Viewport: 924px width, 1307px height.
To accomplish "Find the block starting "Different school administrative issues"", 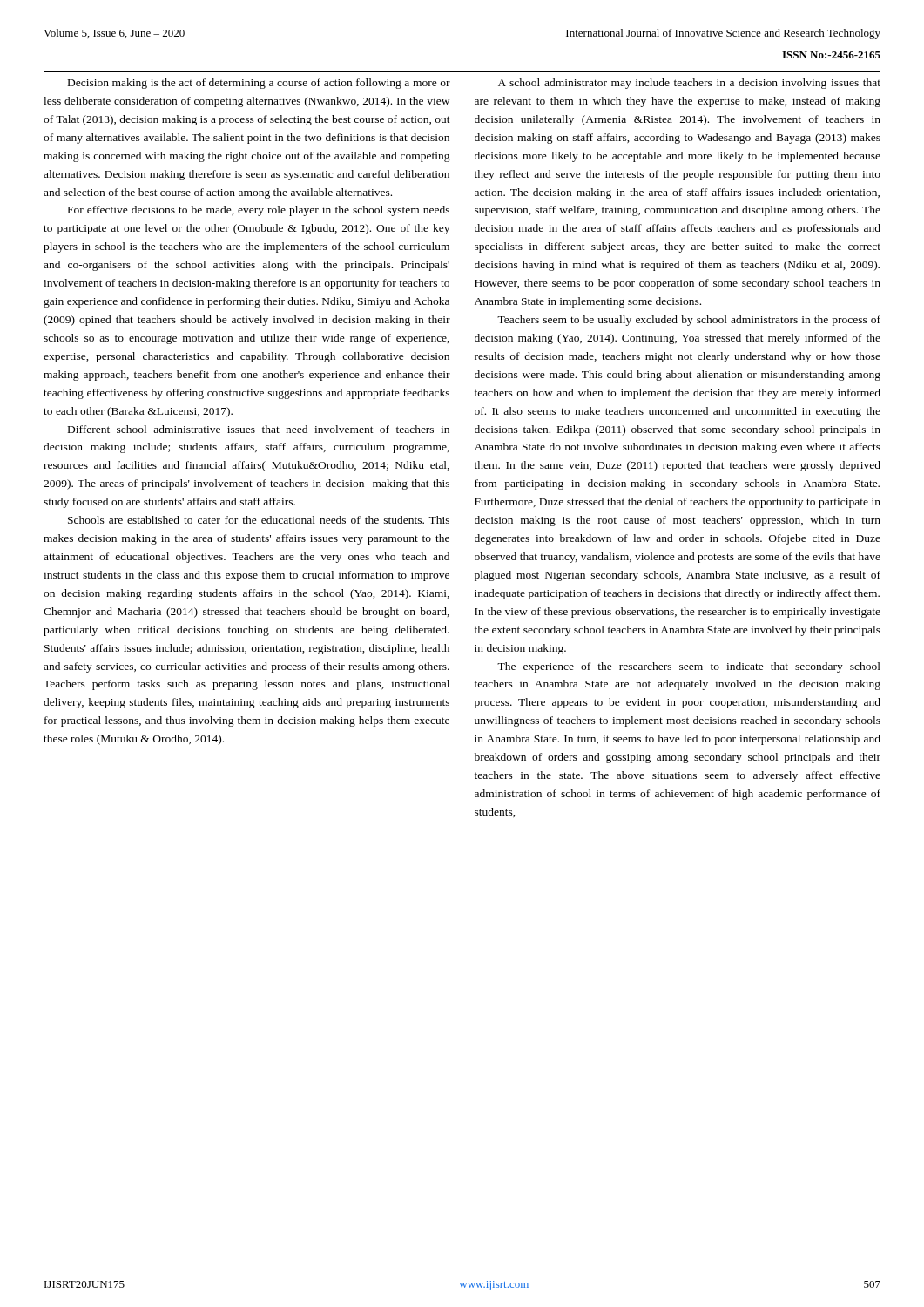I will [x=247, y=466].
